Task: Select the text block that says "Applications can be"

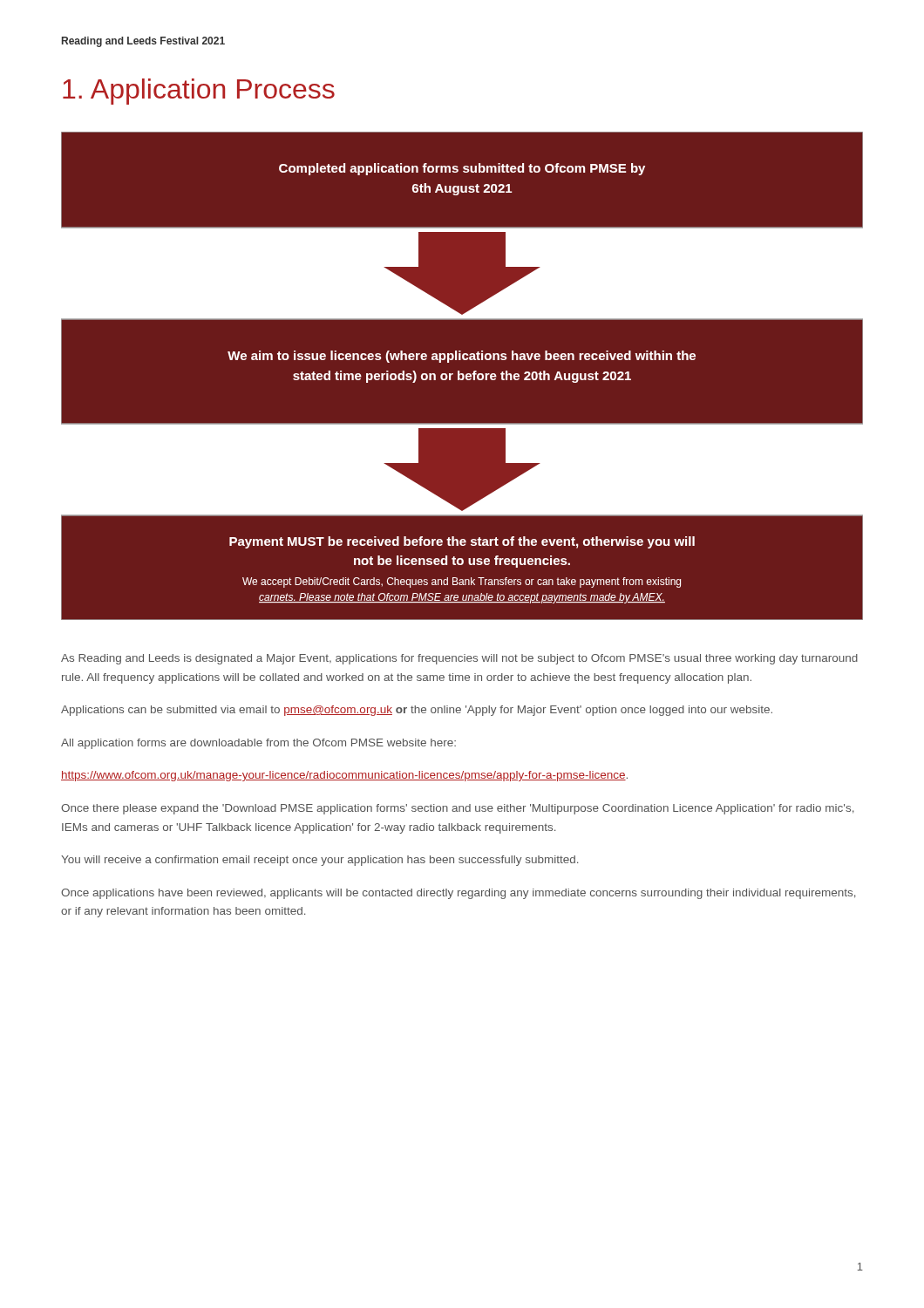Action: pos(417,710)
